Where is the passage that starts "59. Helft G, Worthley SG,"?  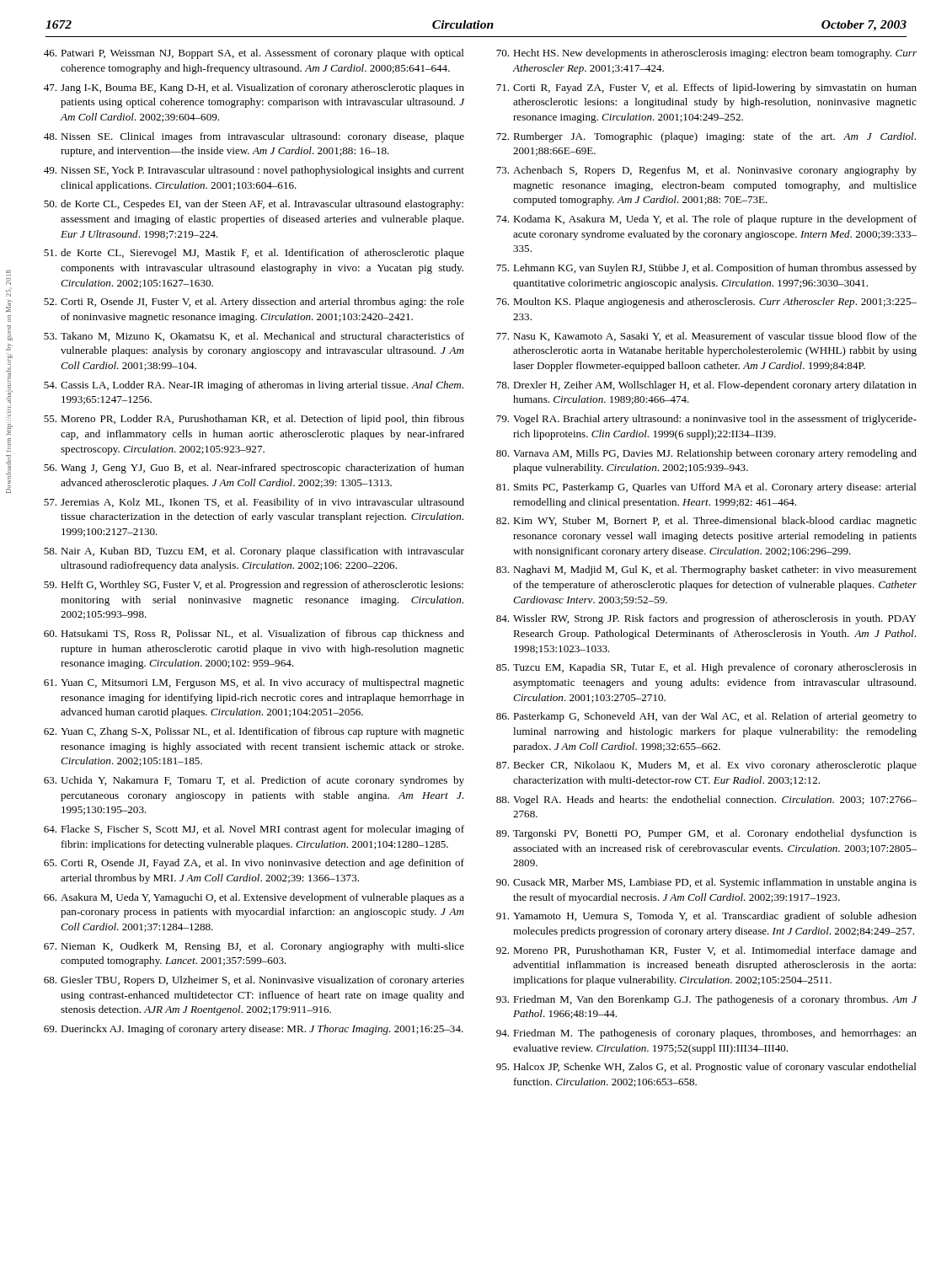250,599
